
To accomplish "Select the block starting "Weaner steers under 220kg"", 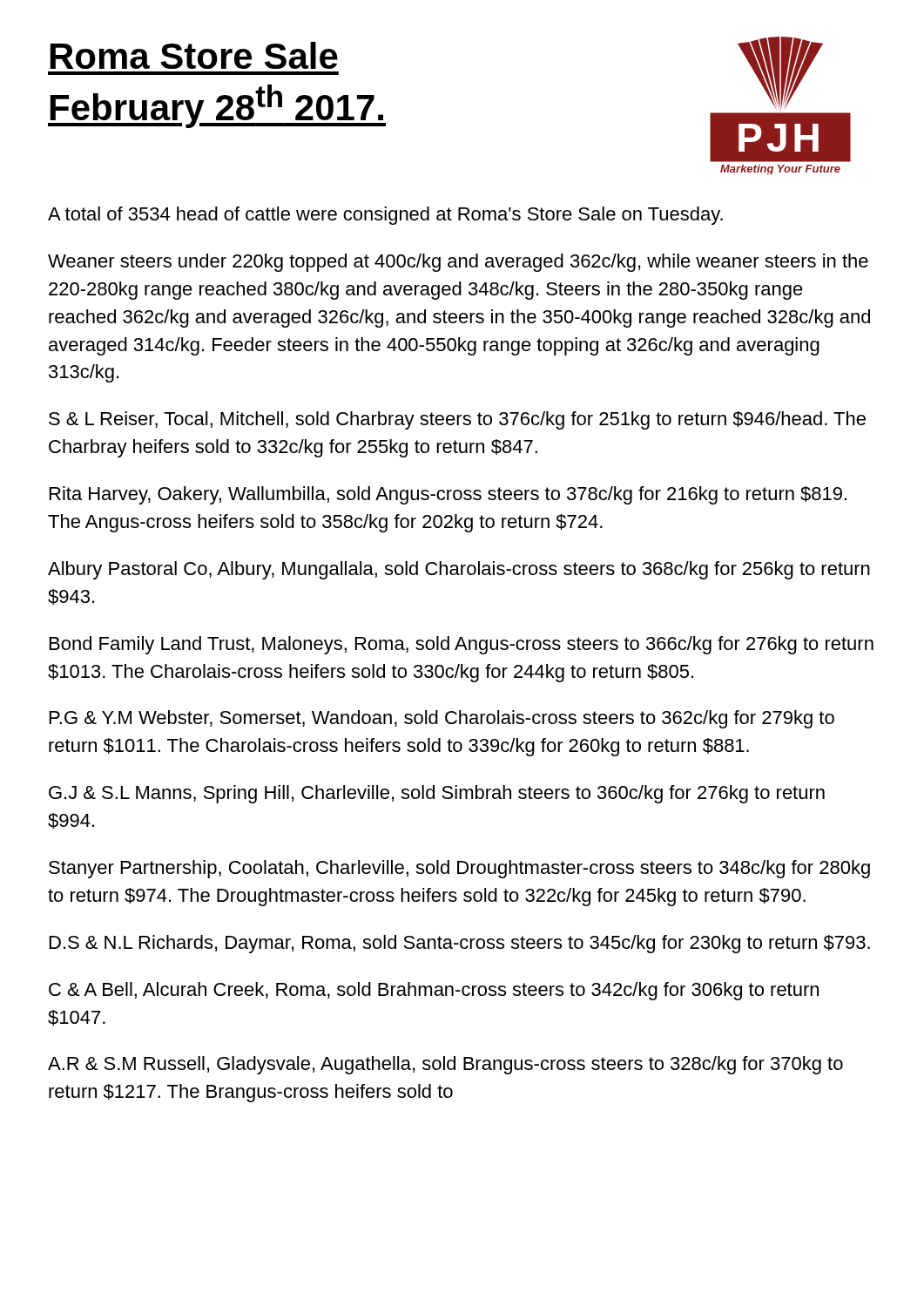I will [x=460, y=316].
